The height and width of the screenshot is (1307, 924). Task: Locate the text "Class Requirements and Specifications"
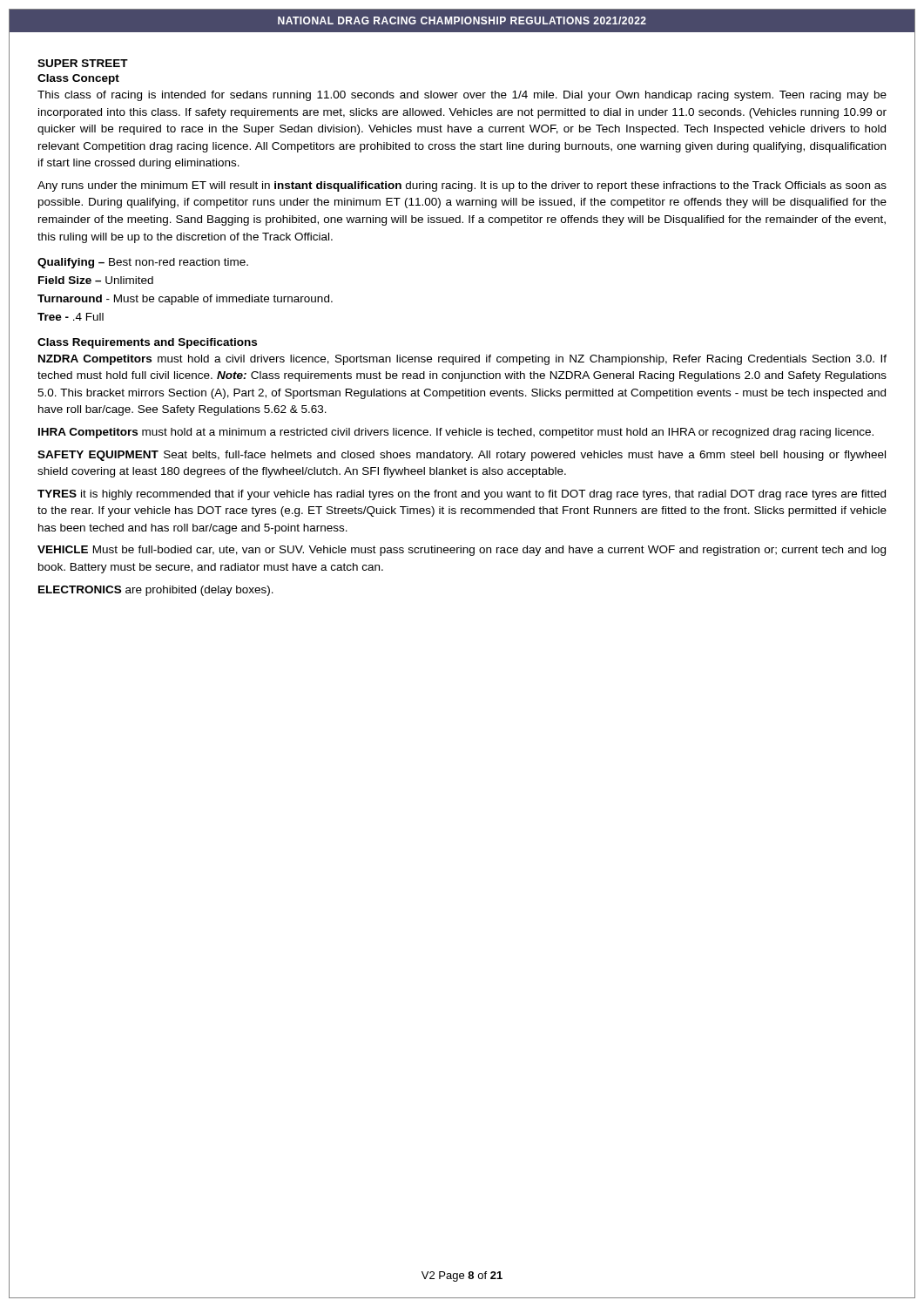tap(148, 342)
